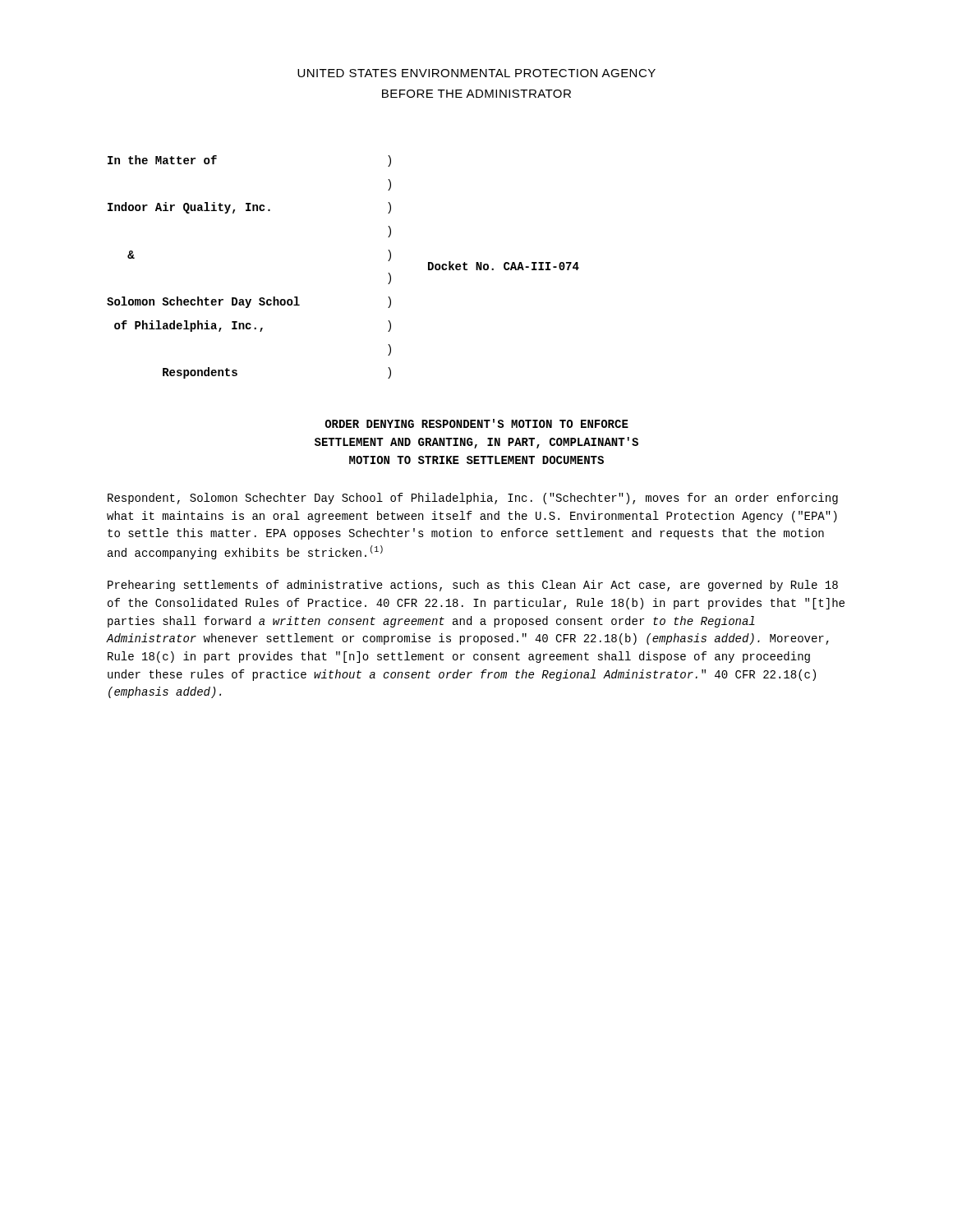
Task: Locate the region starting "Prehearing settlements of administrative actions,"
Action: point(476,639)
